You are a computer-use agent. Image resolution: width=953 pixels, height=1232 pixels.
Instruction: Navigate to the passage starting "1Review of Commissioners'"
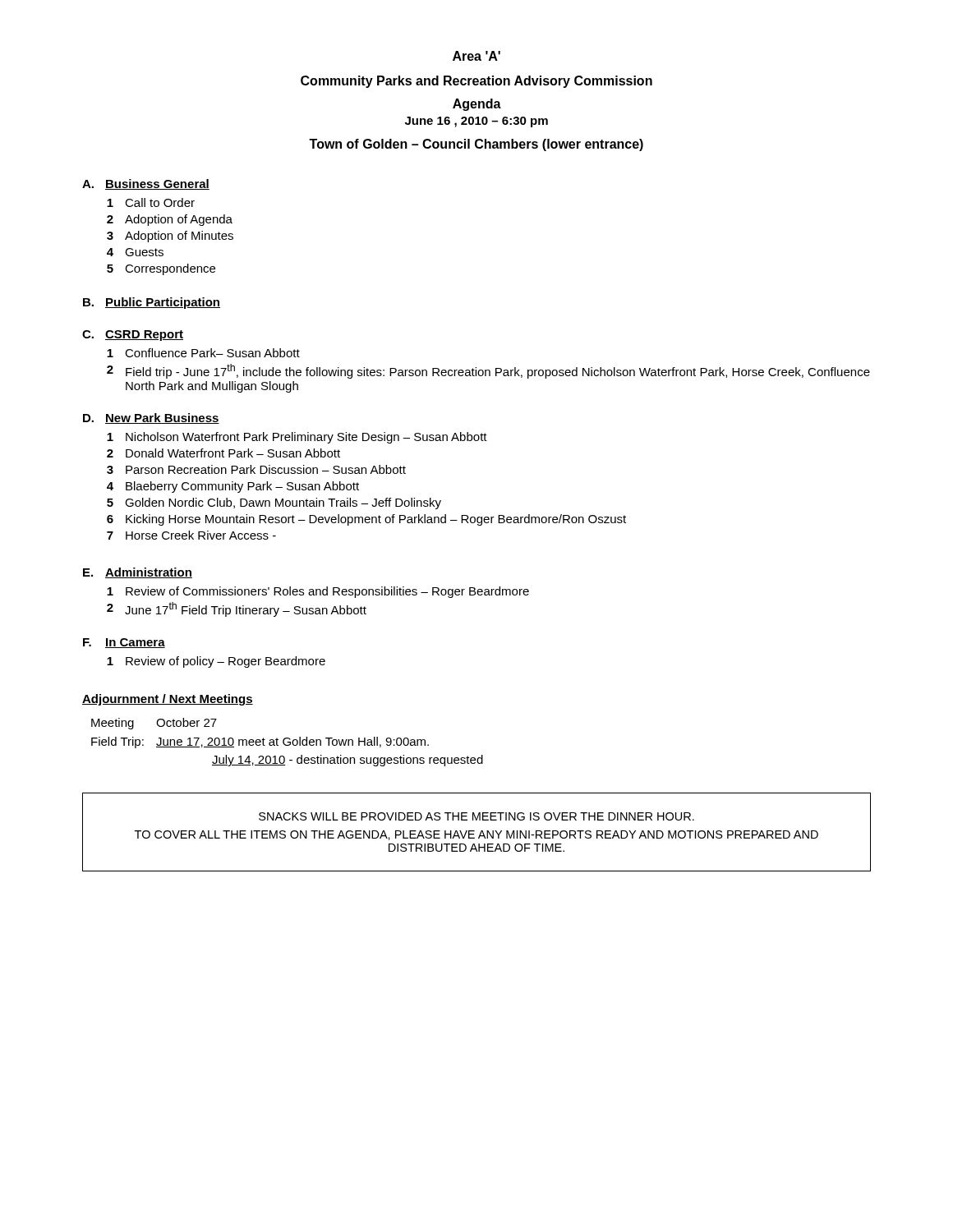(x=476, y=591)
